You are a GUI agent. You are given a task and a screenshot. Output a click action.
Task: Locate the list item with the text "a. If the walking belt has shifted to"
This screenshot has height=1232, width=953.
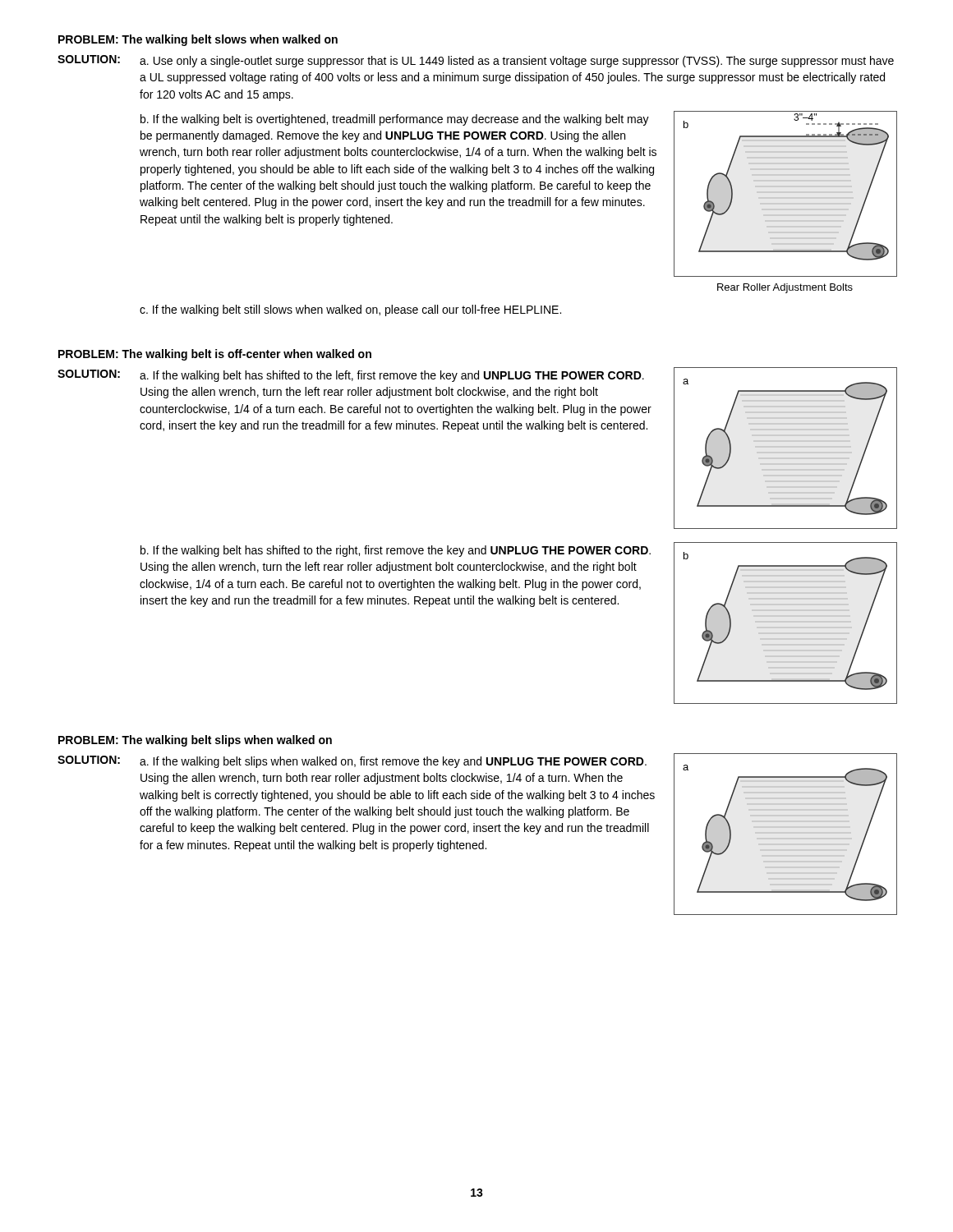coord(395,401)
